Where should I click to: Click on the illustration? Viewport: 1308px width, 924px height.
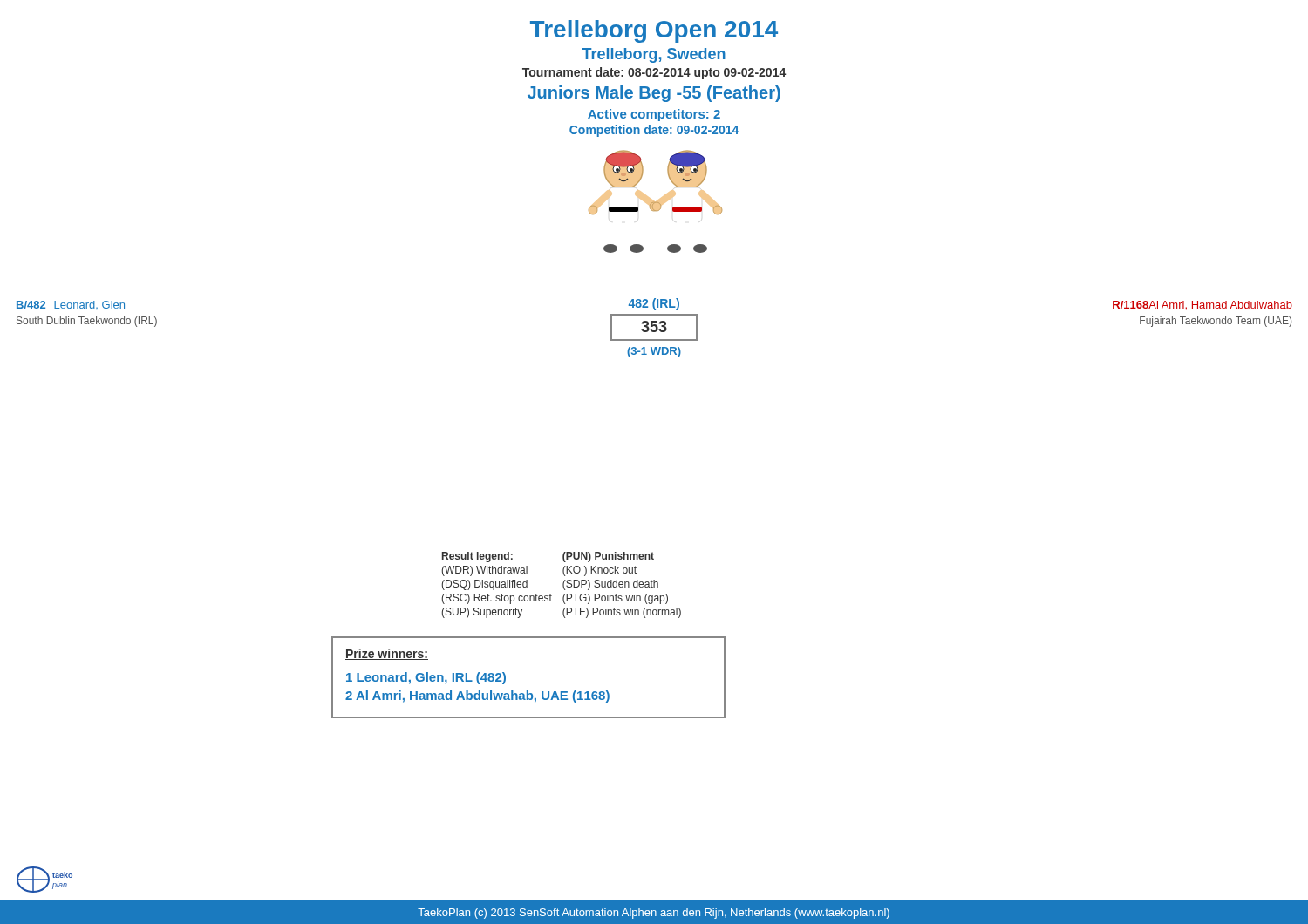click(x=654, y=204)
